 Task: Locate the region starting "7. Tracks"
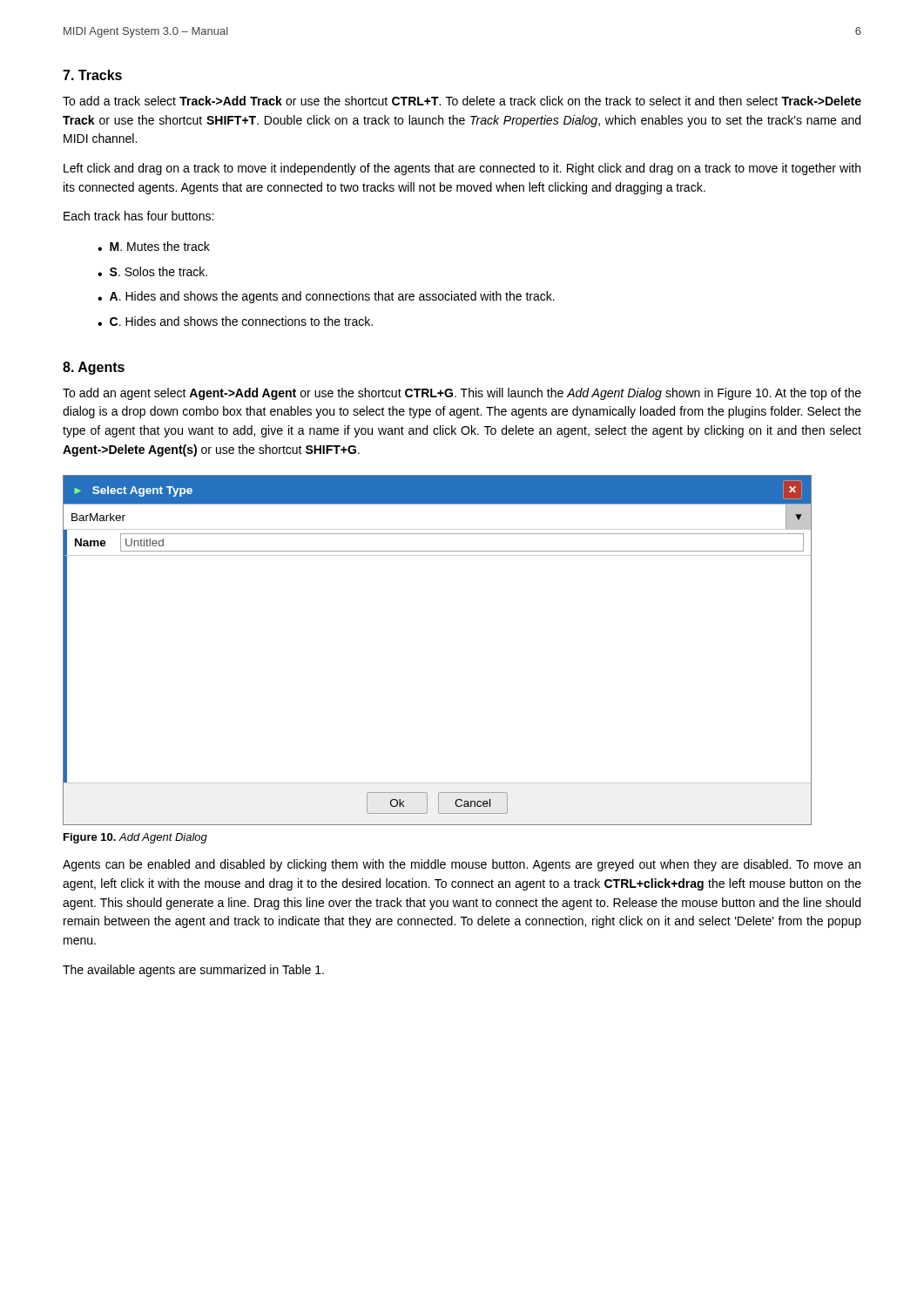pos(93,75)
